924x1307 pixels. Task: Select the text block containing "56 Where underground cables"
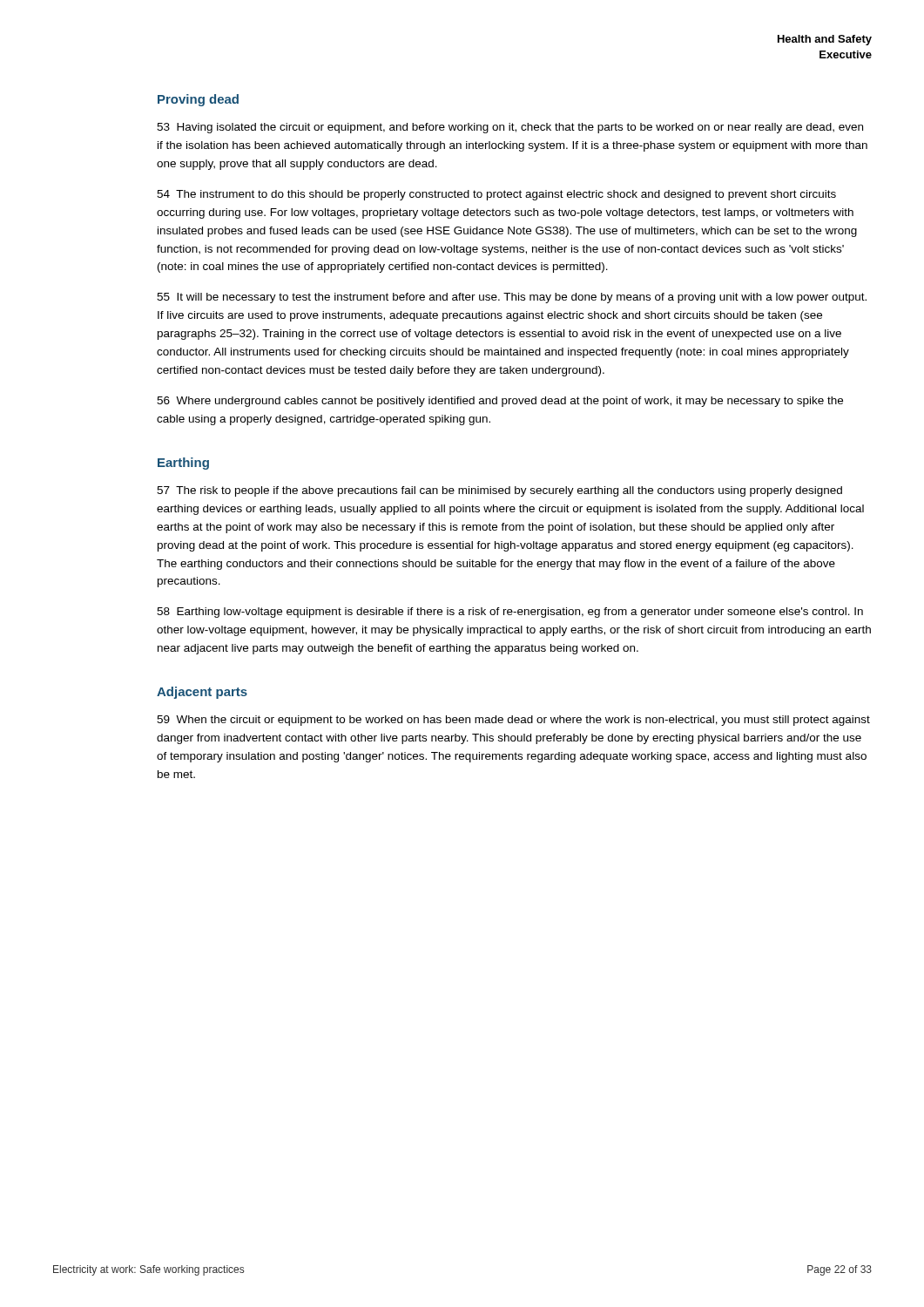tap(500, 409)
